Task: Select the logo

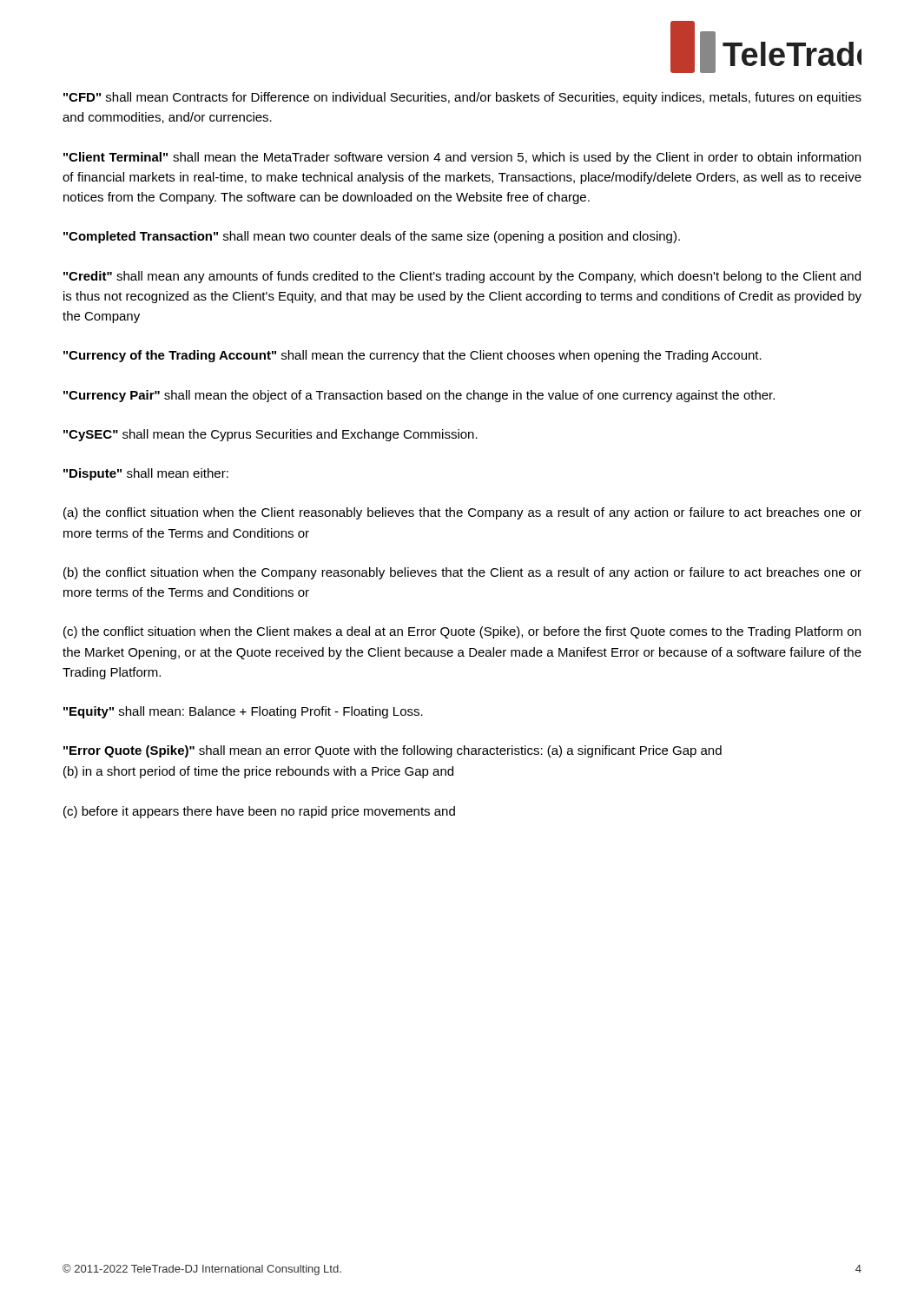Action: pos(766,47)
